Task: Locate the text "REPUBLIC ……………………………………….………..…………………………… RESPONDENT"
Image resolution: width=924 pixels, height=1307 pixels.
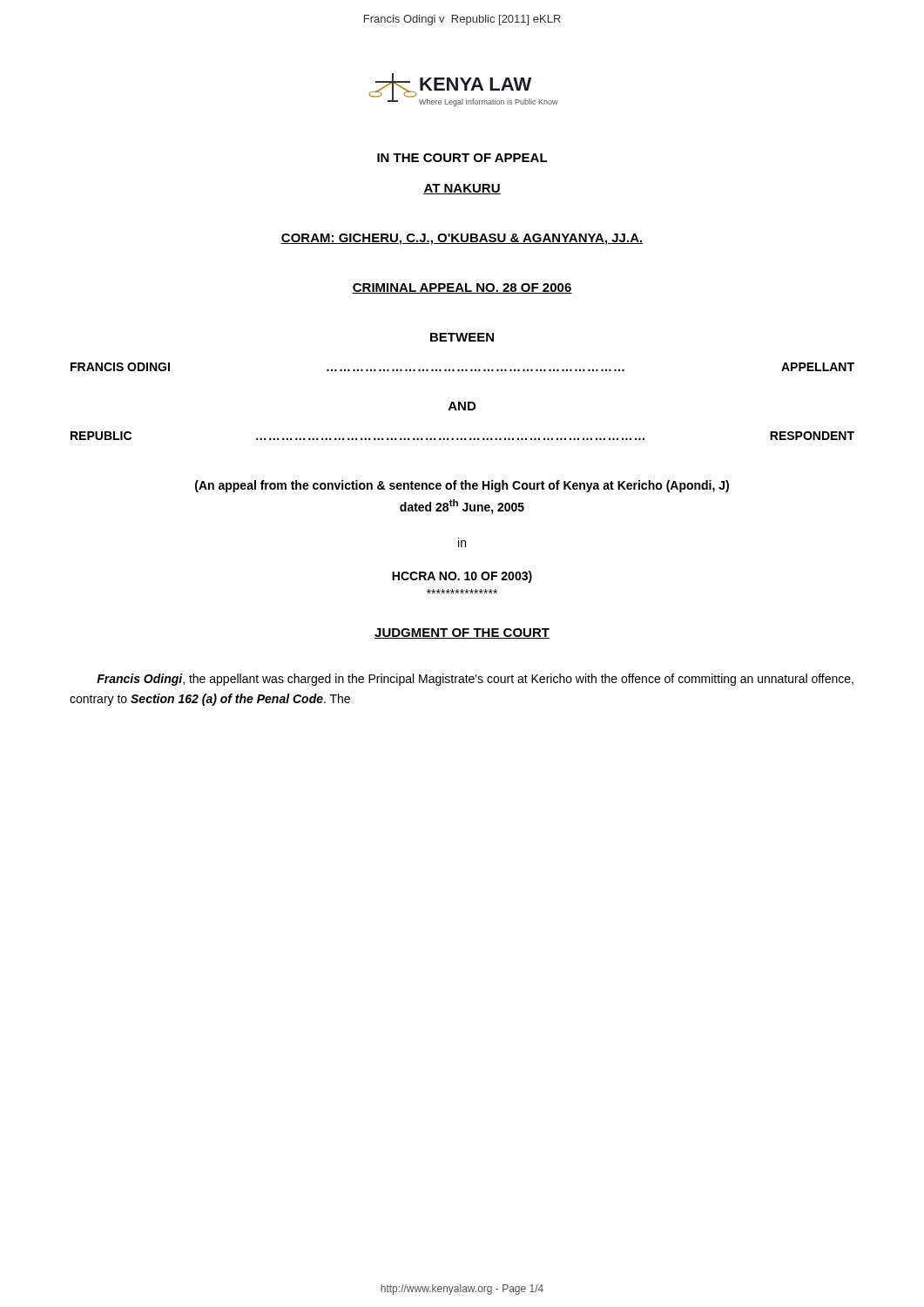Action: point(462,436)
